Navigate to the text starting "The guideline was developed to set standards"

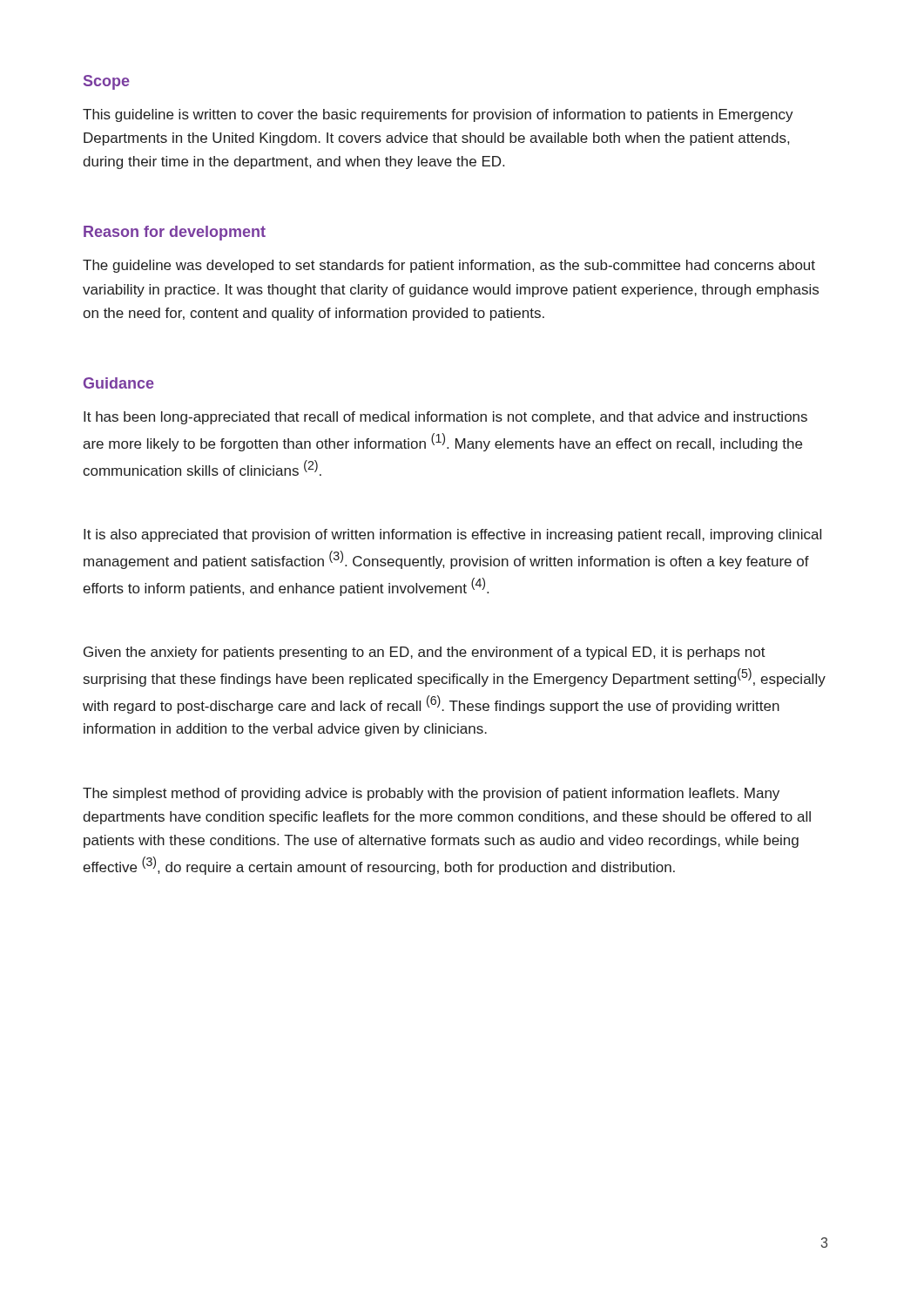click(451, 289)
